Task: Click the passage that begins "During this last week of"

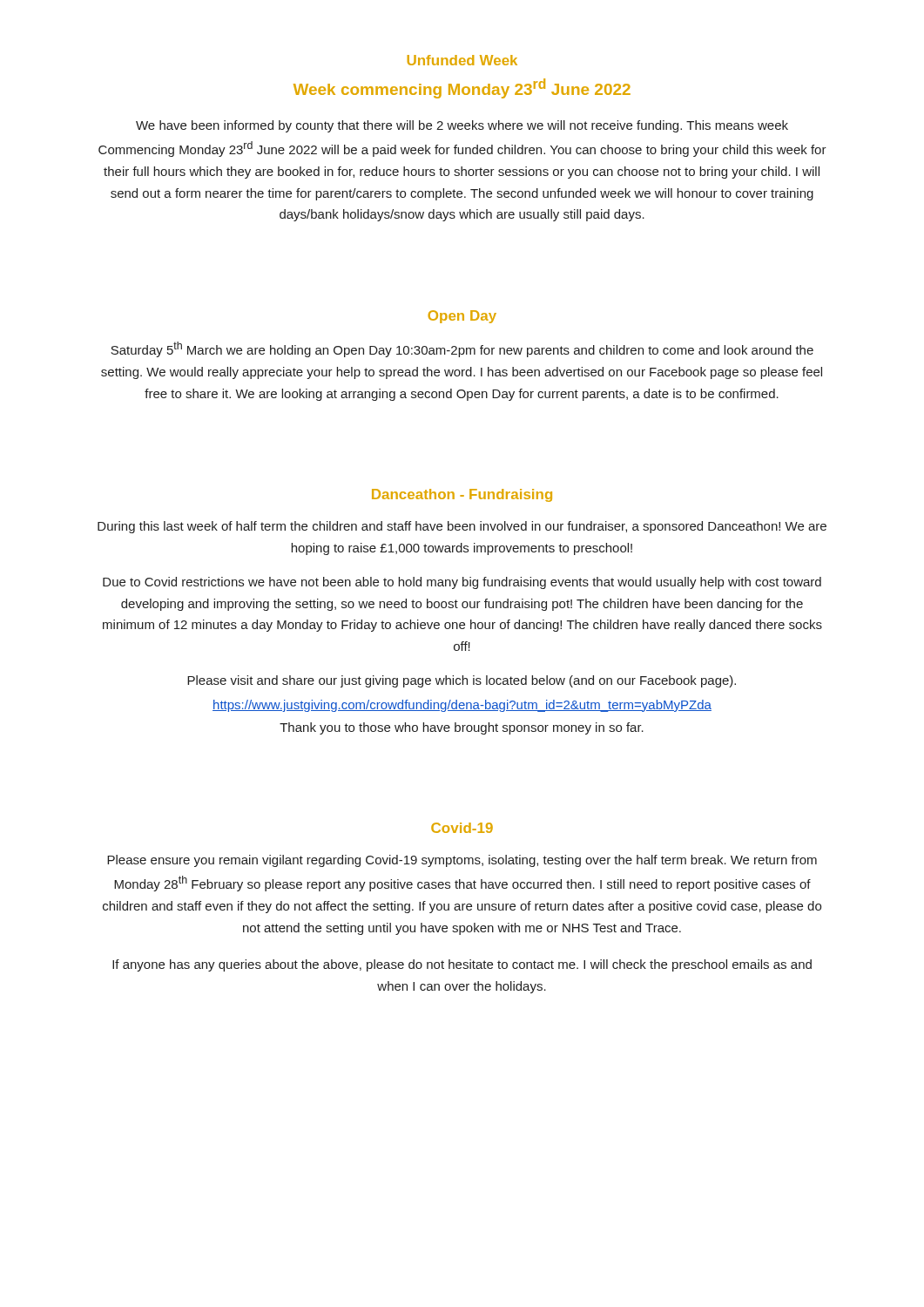Action: [x=462, y=537]
